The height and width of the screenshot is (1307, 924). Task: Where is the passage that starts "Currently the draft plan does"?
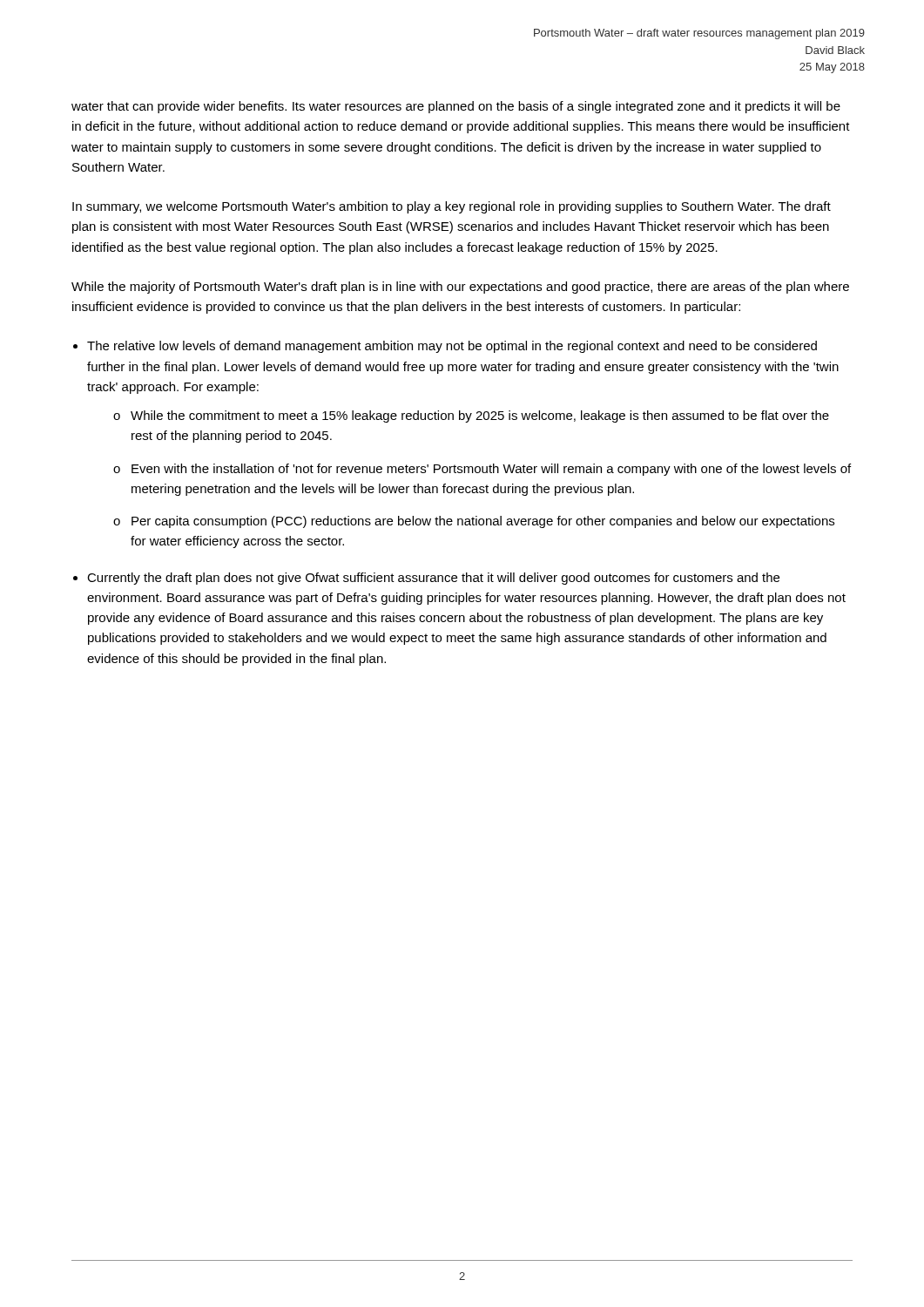click(466, 617)
